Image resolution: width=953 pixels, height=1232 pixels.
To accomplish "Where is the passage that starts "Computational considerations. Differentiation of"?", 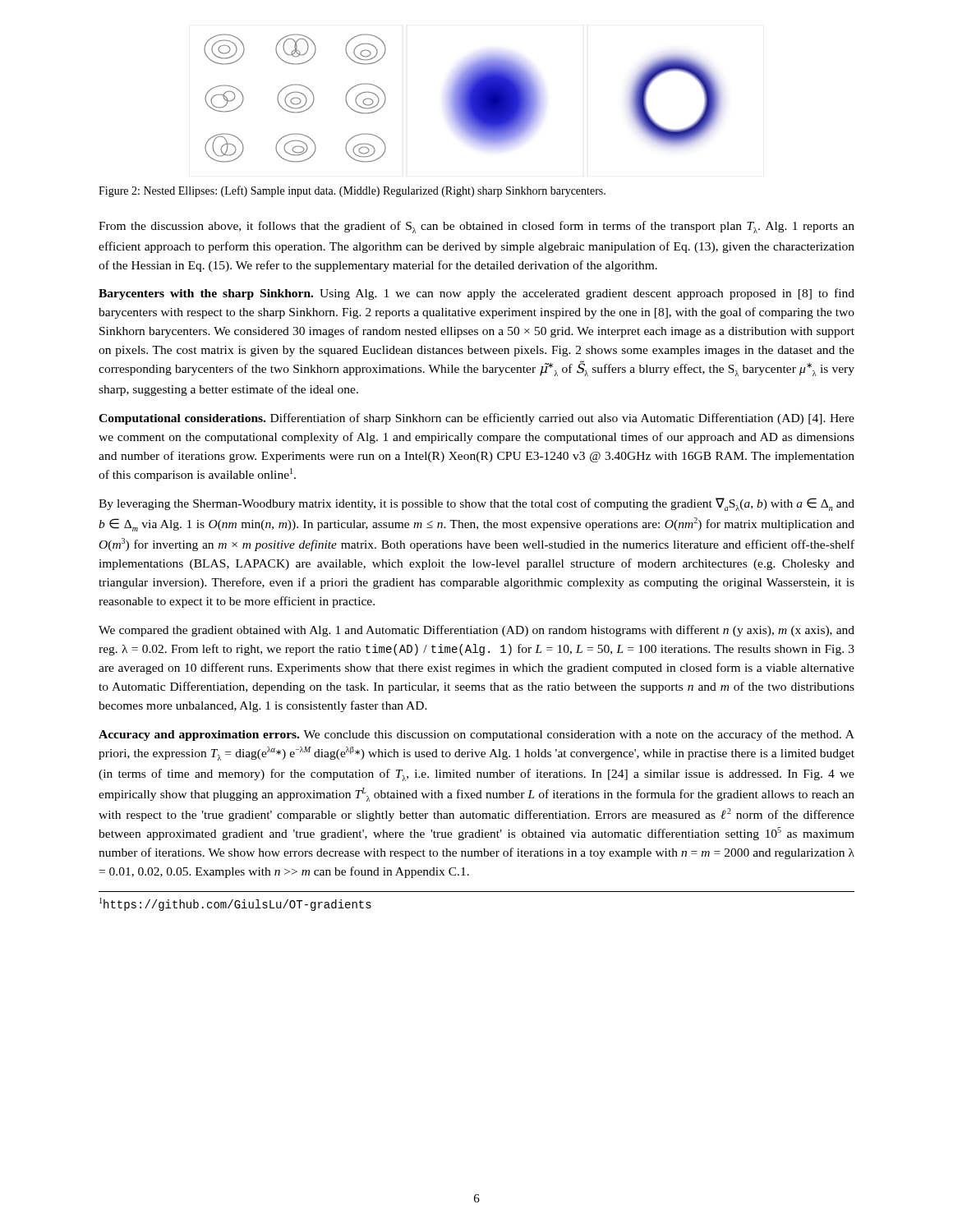I will (476, 446).
